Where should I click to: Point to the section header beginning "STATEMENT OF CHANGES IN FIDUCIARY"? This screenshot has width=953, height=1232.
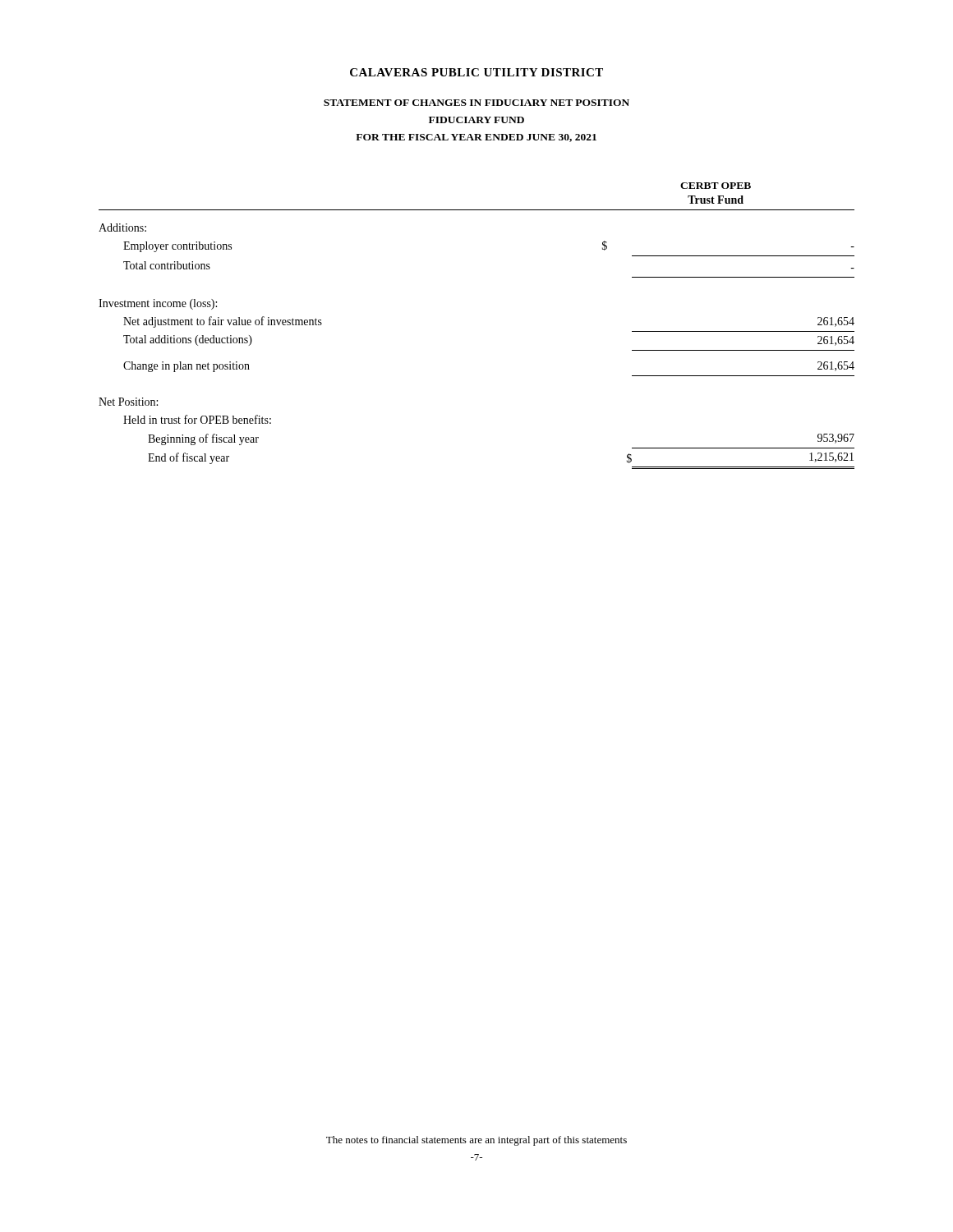476,119
